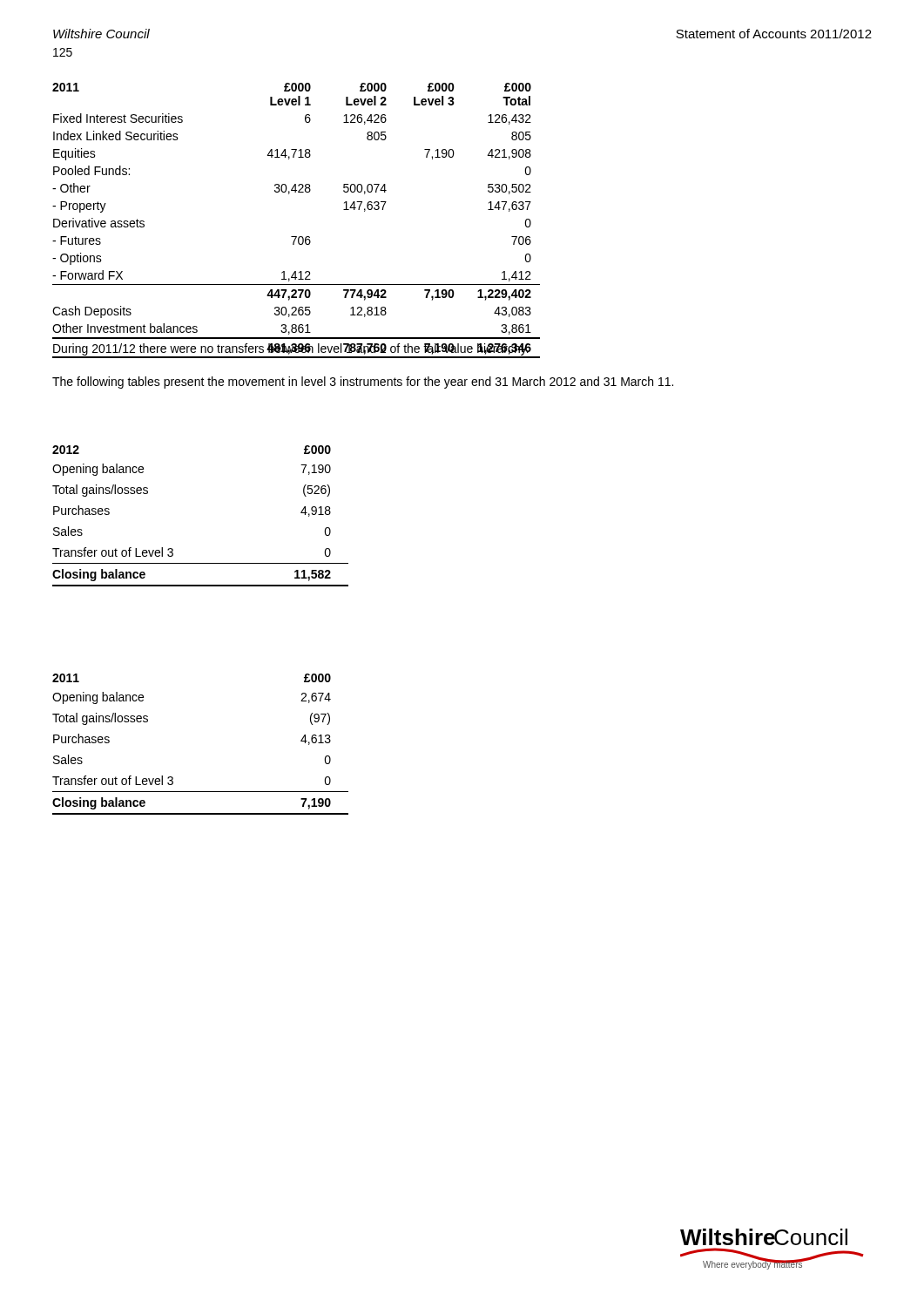This screenshot has width=924, height=1307.
Task: Select the logo
Action: point(776,1245)
